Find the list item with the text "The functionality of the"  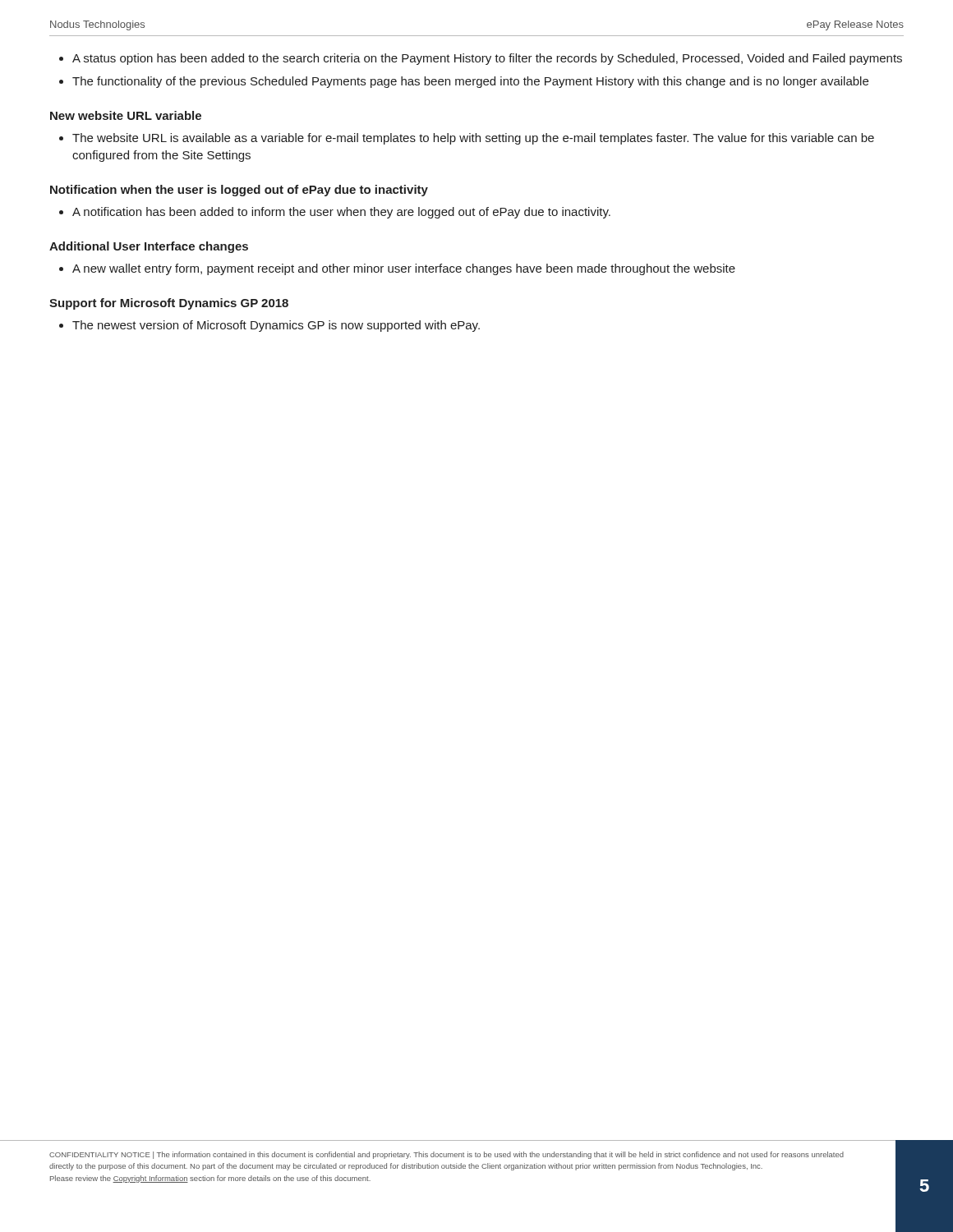[x=471, y=81]
